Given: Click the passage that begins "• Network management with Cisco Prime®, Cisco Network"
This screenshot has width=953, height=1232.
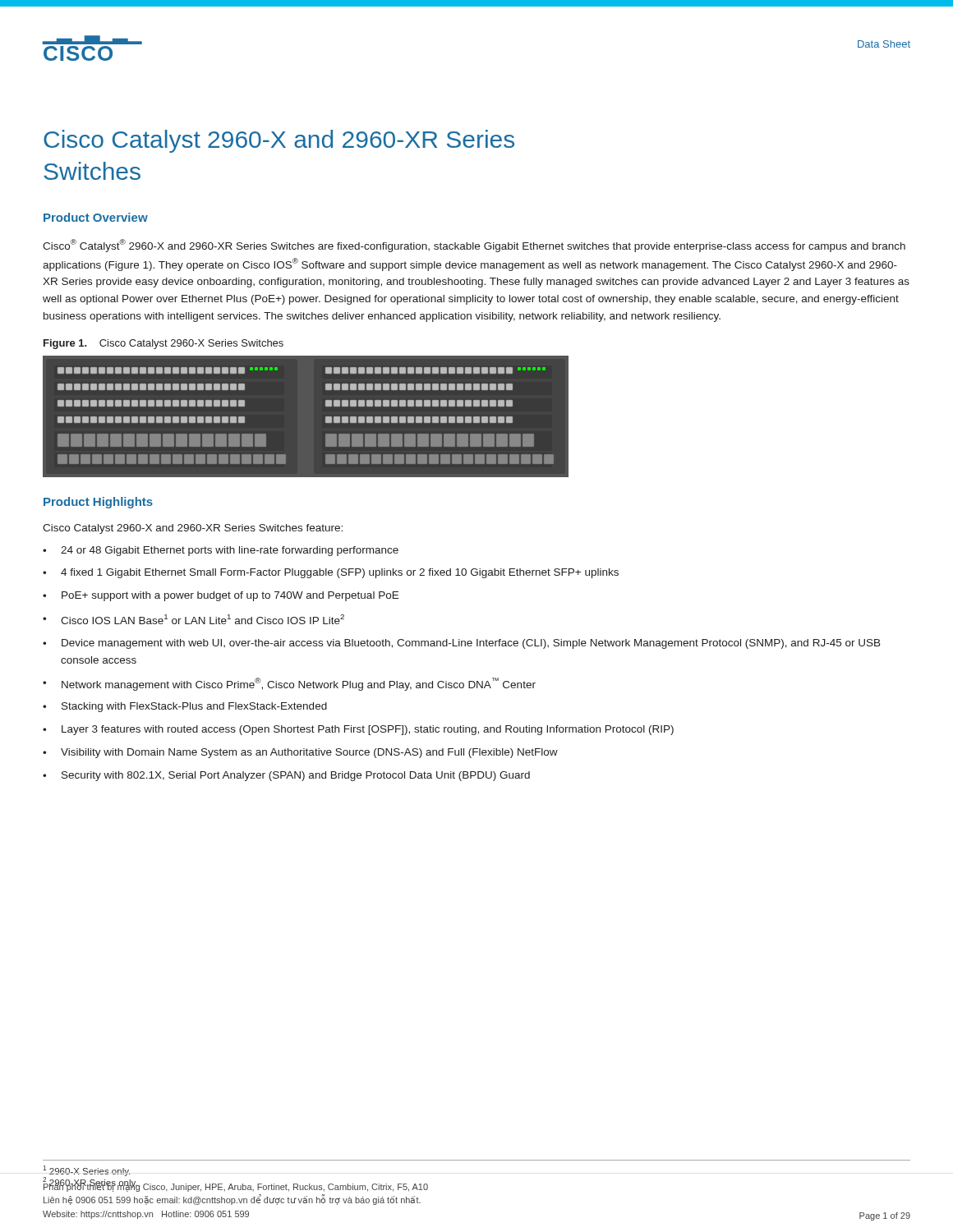Looking at the screenshot, I should click(x=476, y=684).
